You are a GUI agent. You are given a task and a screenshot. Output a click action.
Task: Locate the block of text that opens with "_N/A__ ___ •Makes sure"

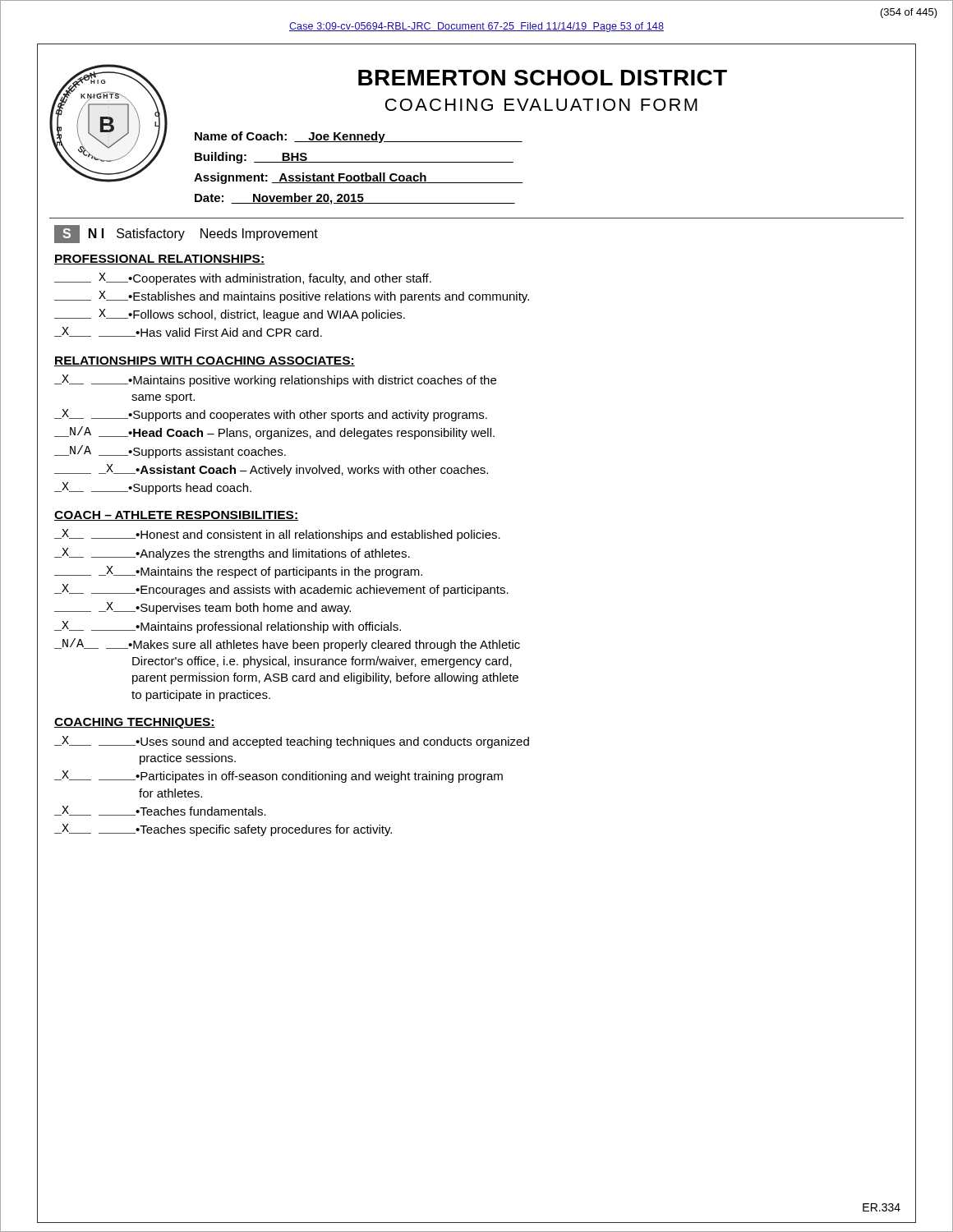coord(287,670)
